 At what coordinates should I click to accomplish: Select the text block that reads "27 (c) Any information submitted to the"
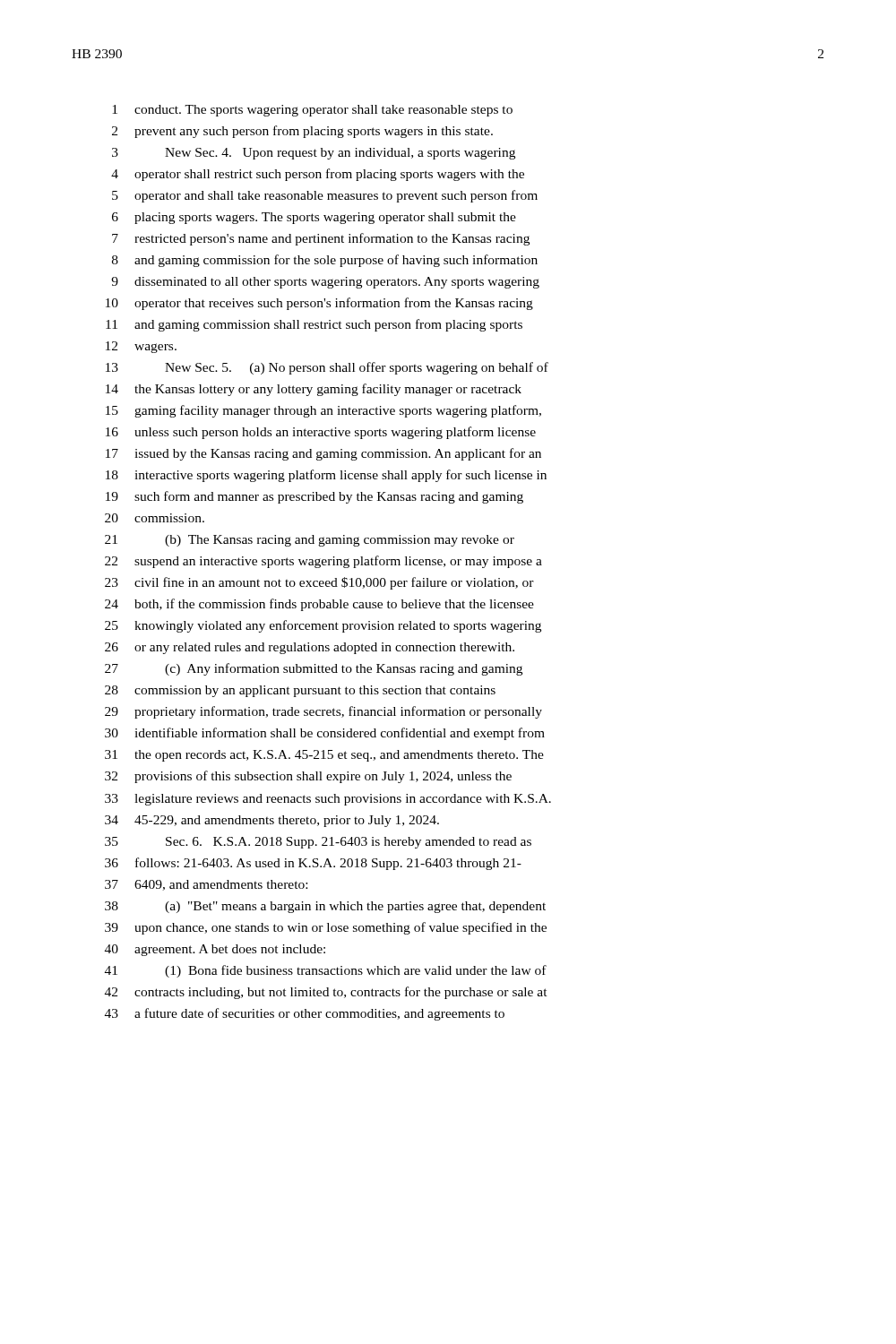448,744
